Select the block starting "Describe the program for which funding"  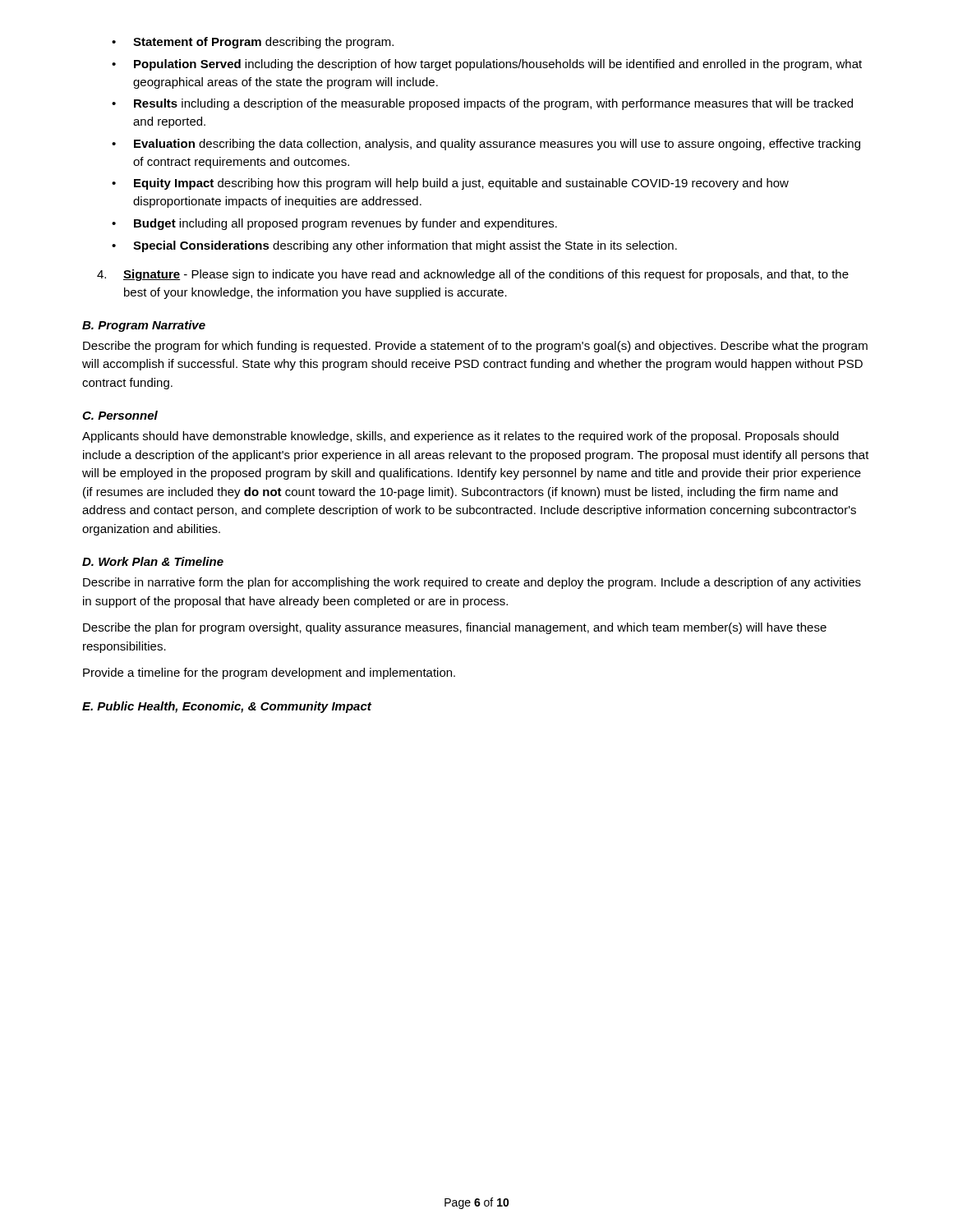pyautogui.click(x=475, y=364)
